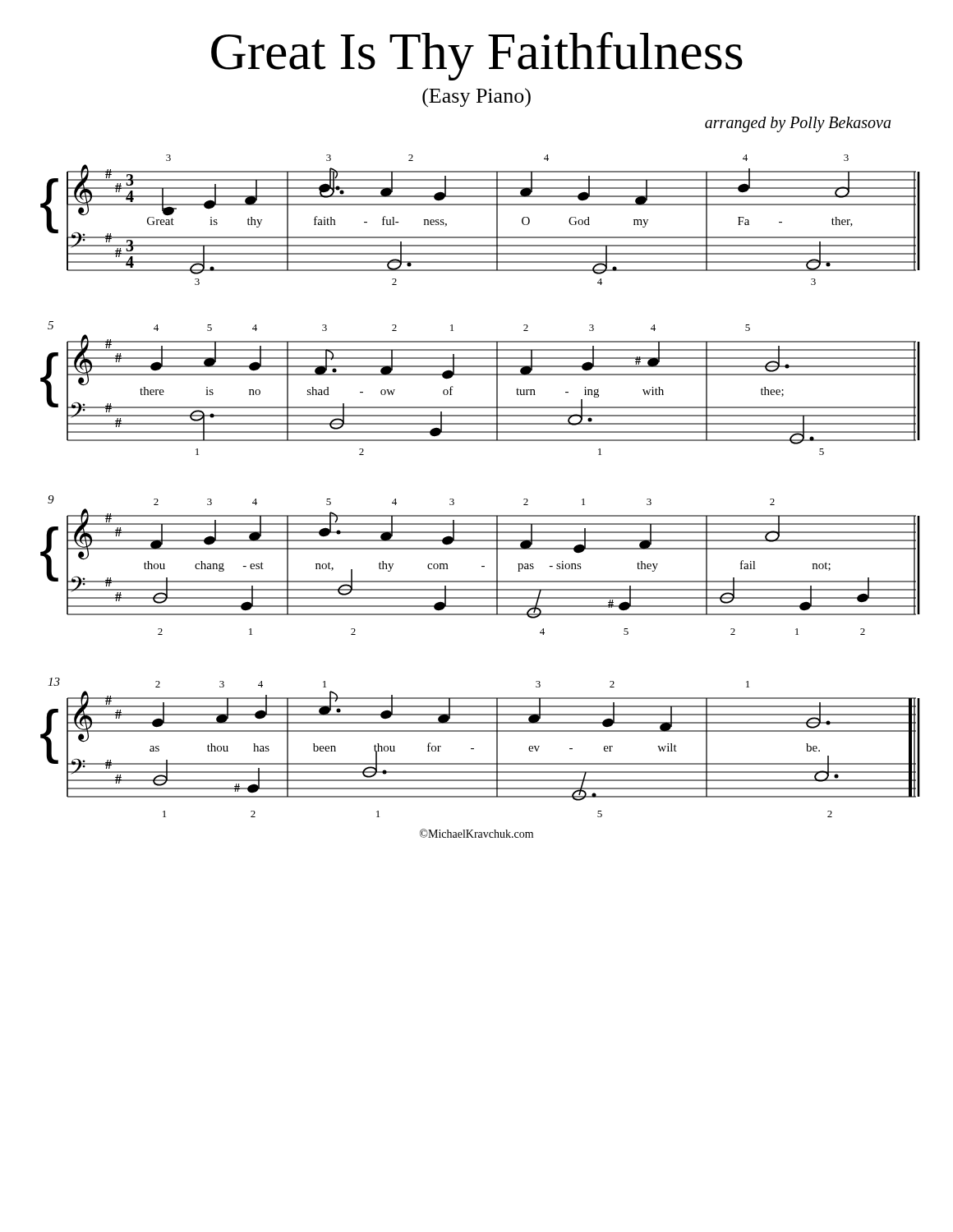Point to the block starting "arranged by Polly"
The width and height of the screenshot is (953, 1232).
798,123
